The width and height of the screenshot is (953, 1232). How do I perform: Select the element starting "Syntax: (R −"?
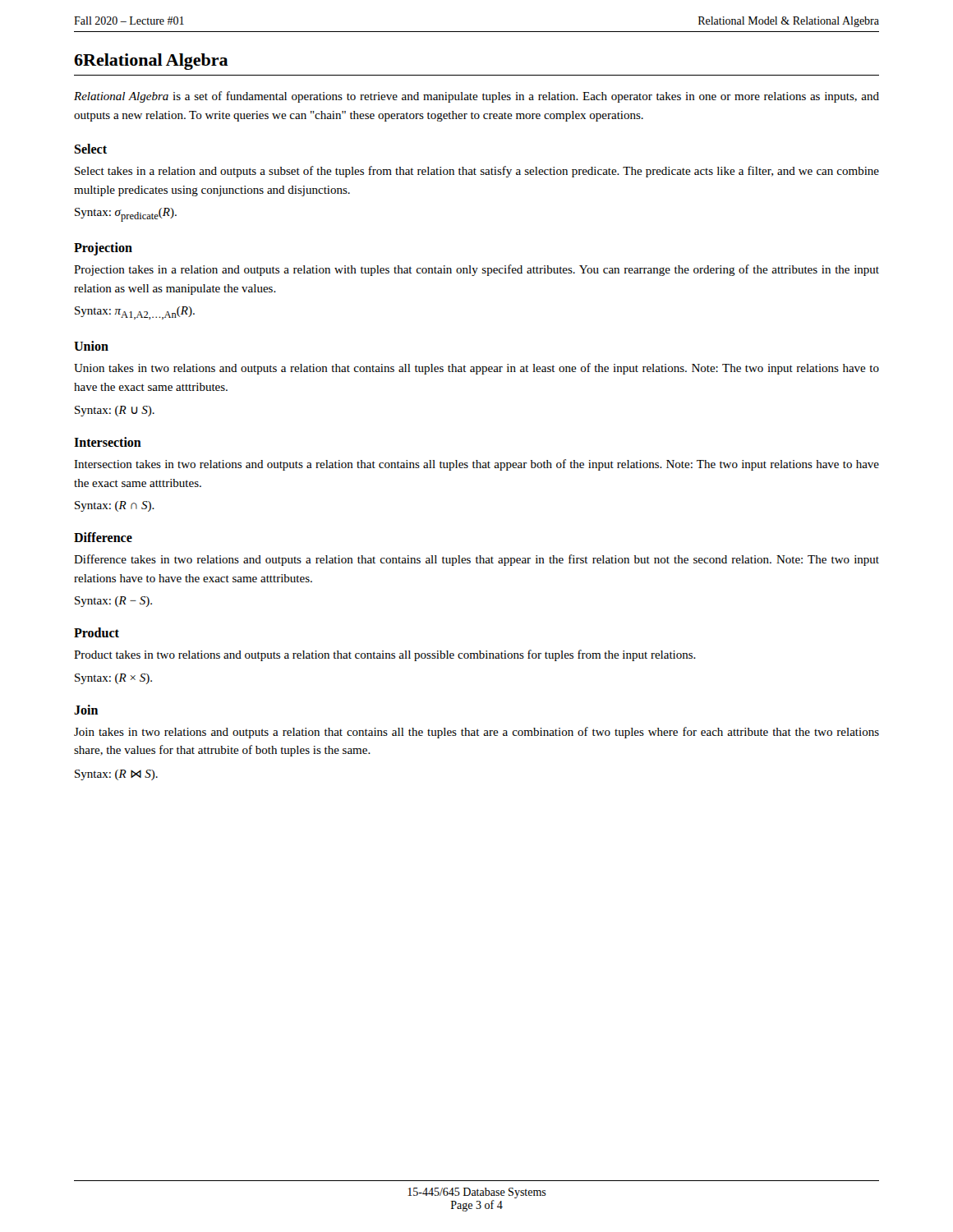point(113,600)
